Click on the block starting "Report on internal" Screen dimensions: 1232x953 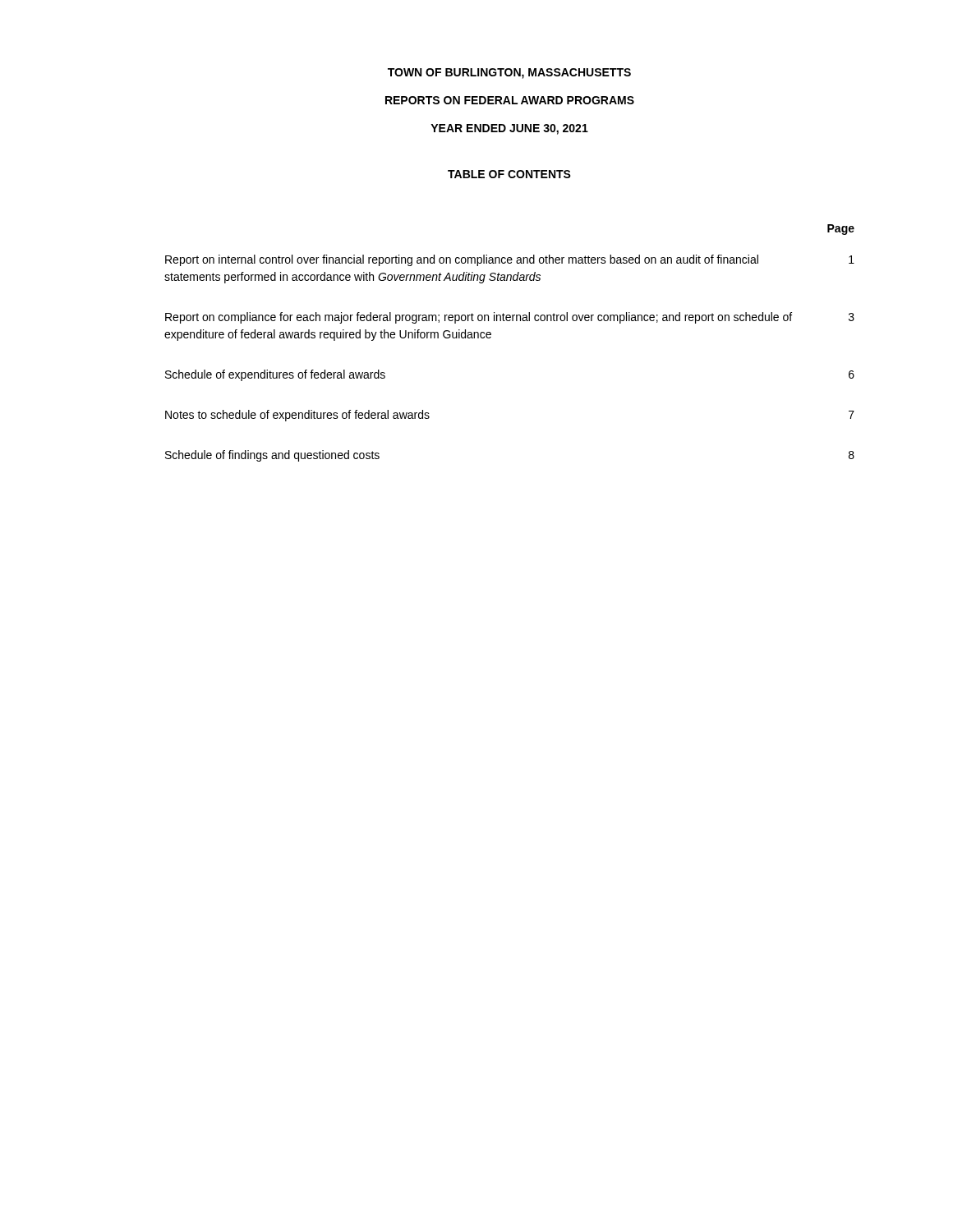click(509, 269)
